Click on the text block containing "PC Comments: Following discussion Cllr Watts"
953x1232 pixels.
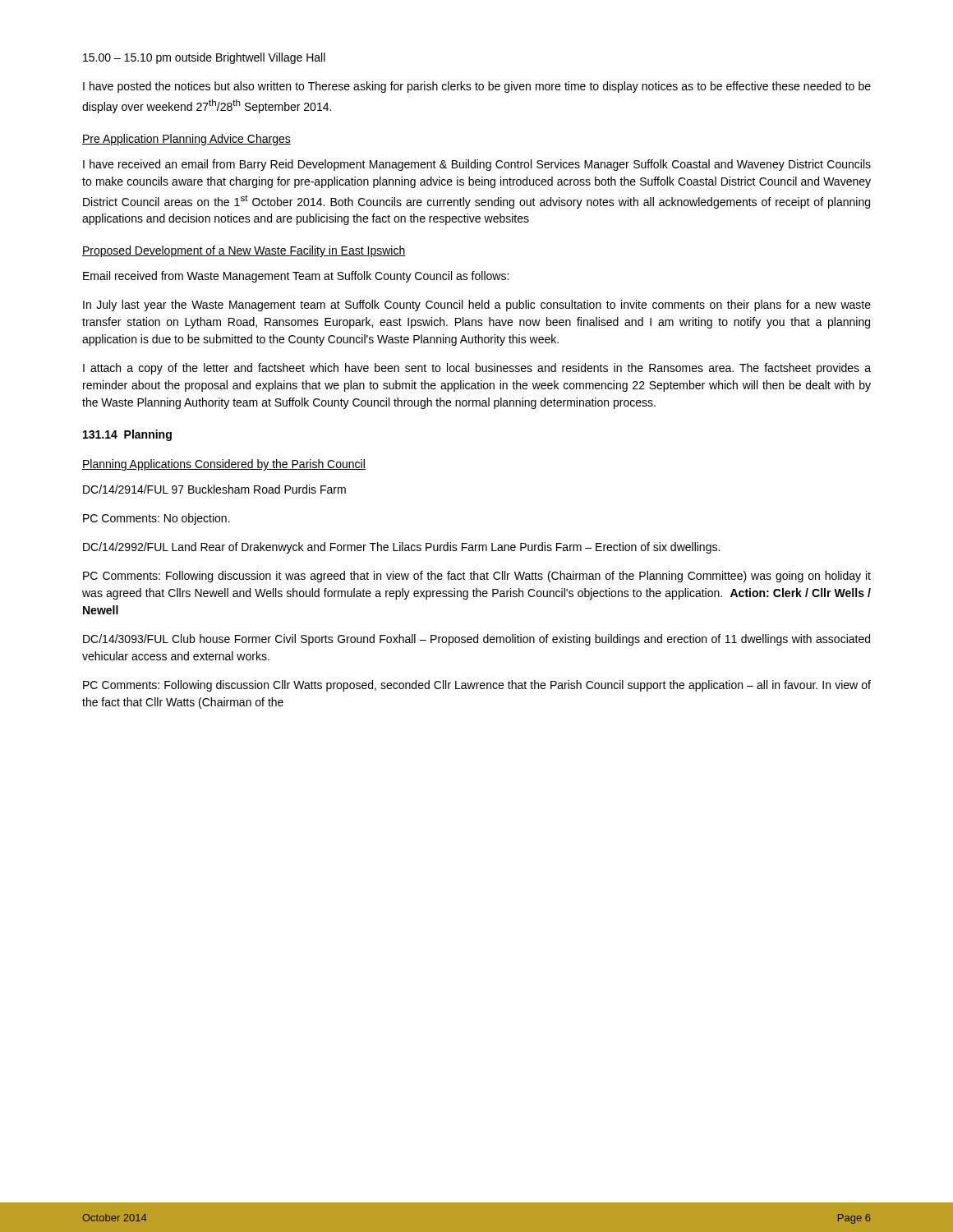[x=476, y=694]
